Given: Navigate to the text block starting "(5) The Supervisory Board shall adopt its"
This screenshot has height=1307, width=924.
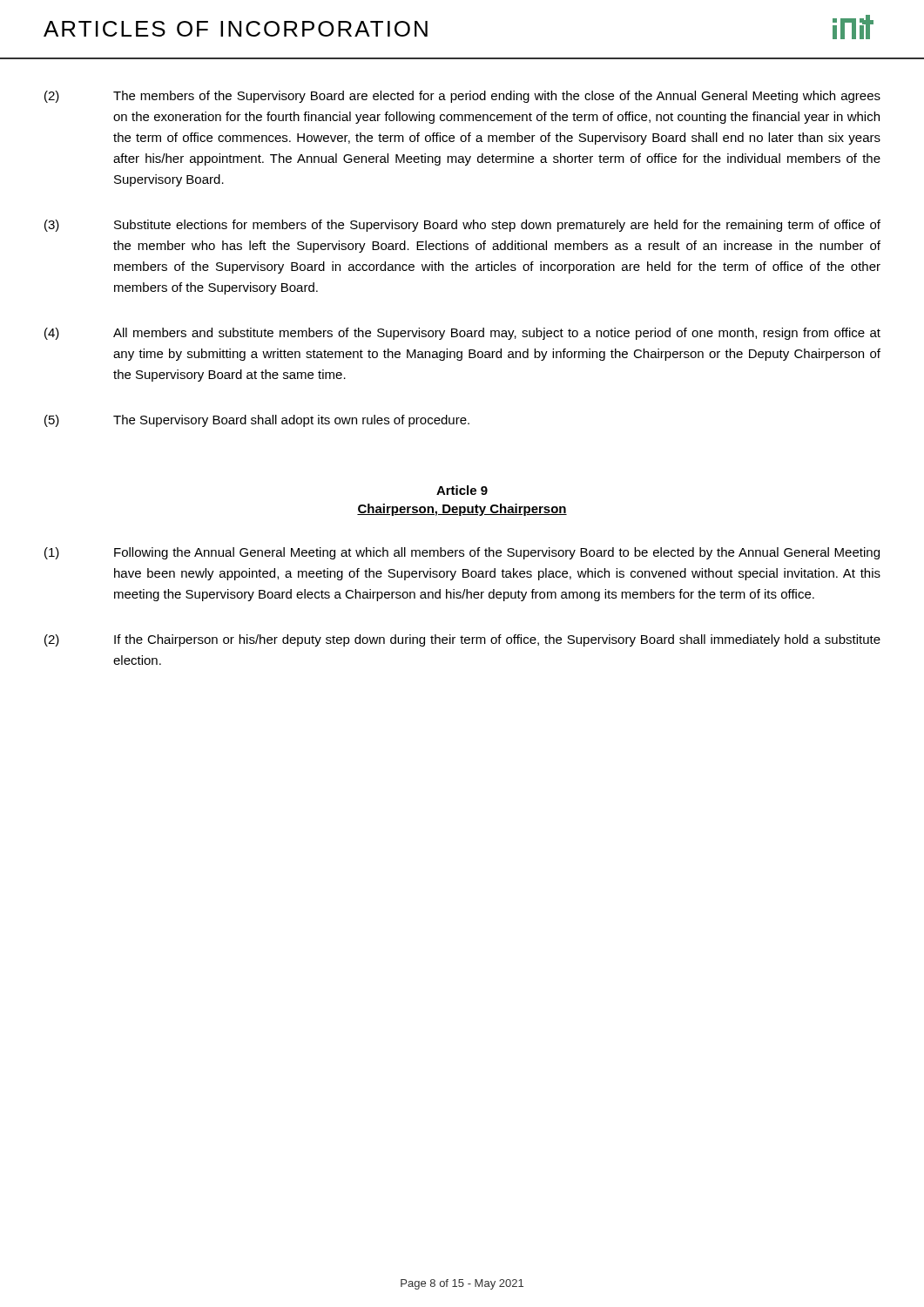Looking at the screenshot, I should point(462,420).
